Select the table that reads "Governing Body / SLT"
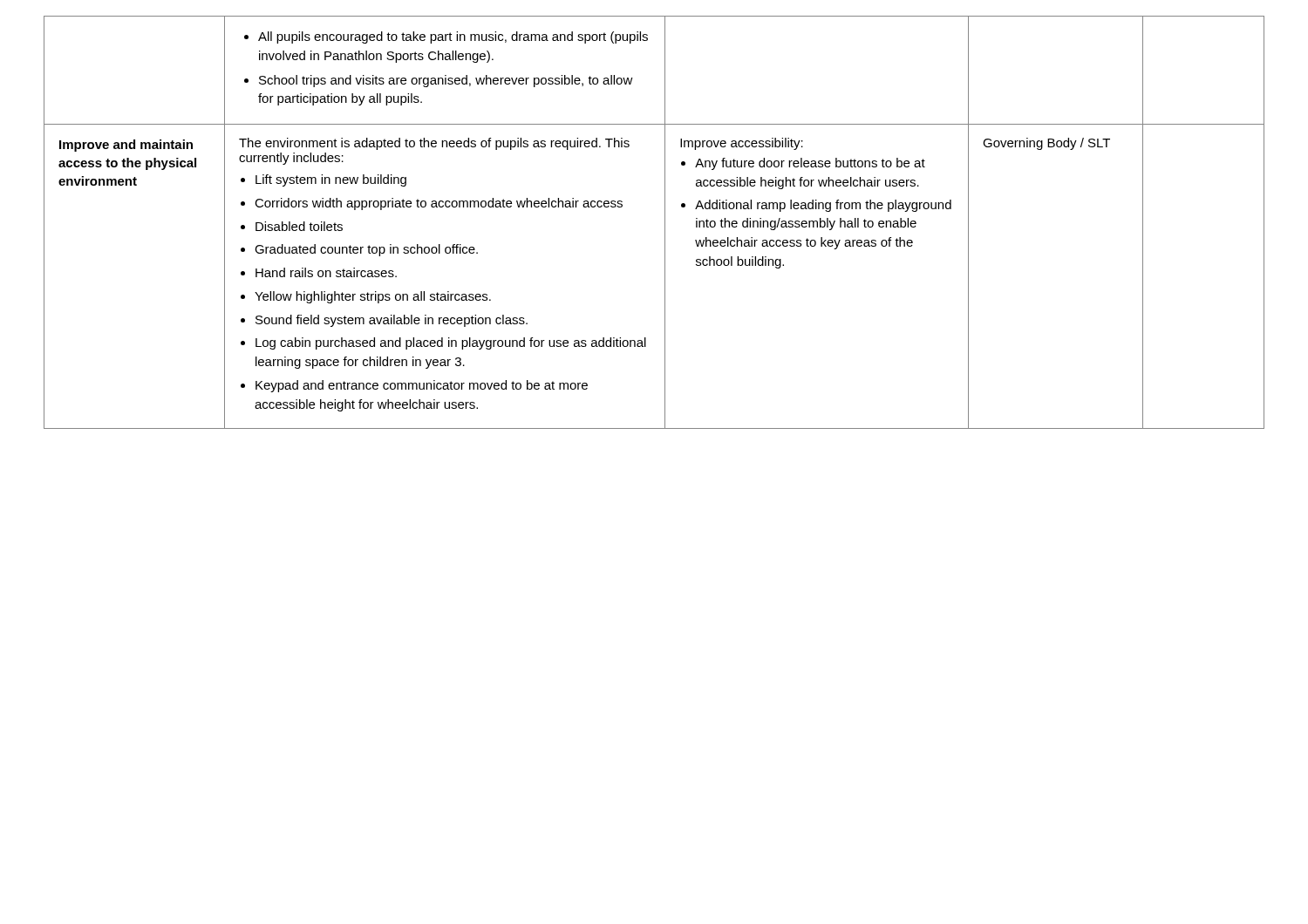 coord(654,222)
